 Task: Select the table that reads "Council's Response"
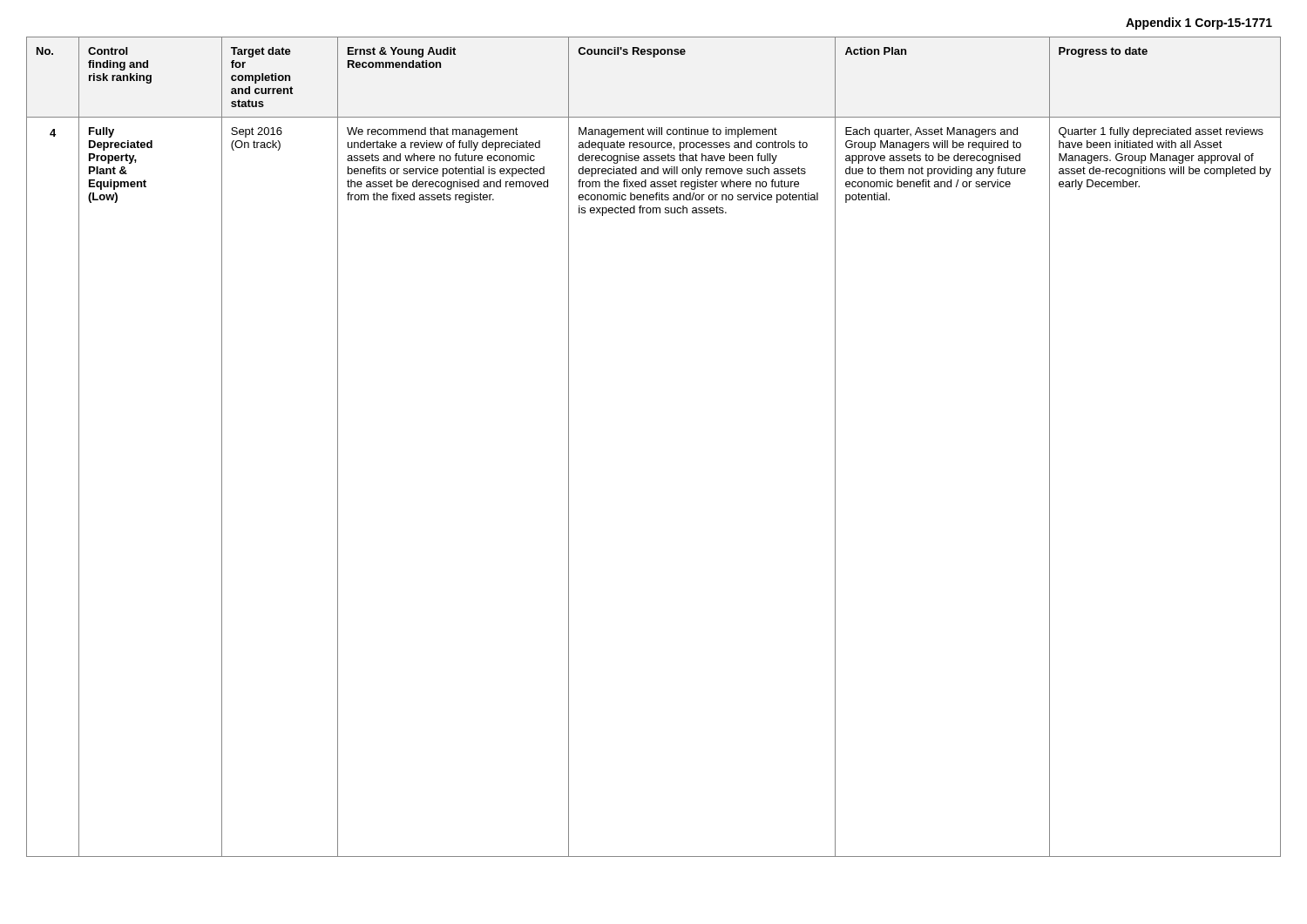click(x=654, y=455)
